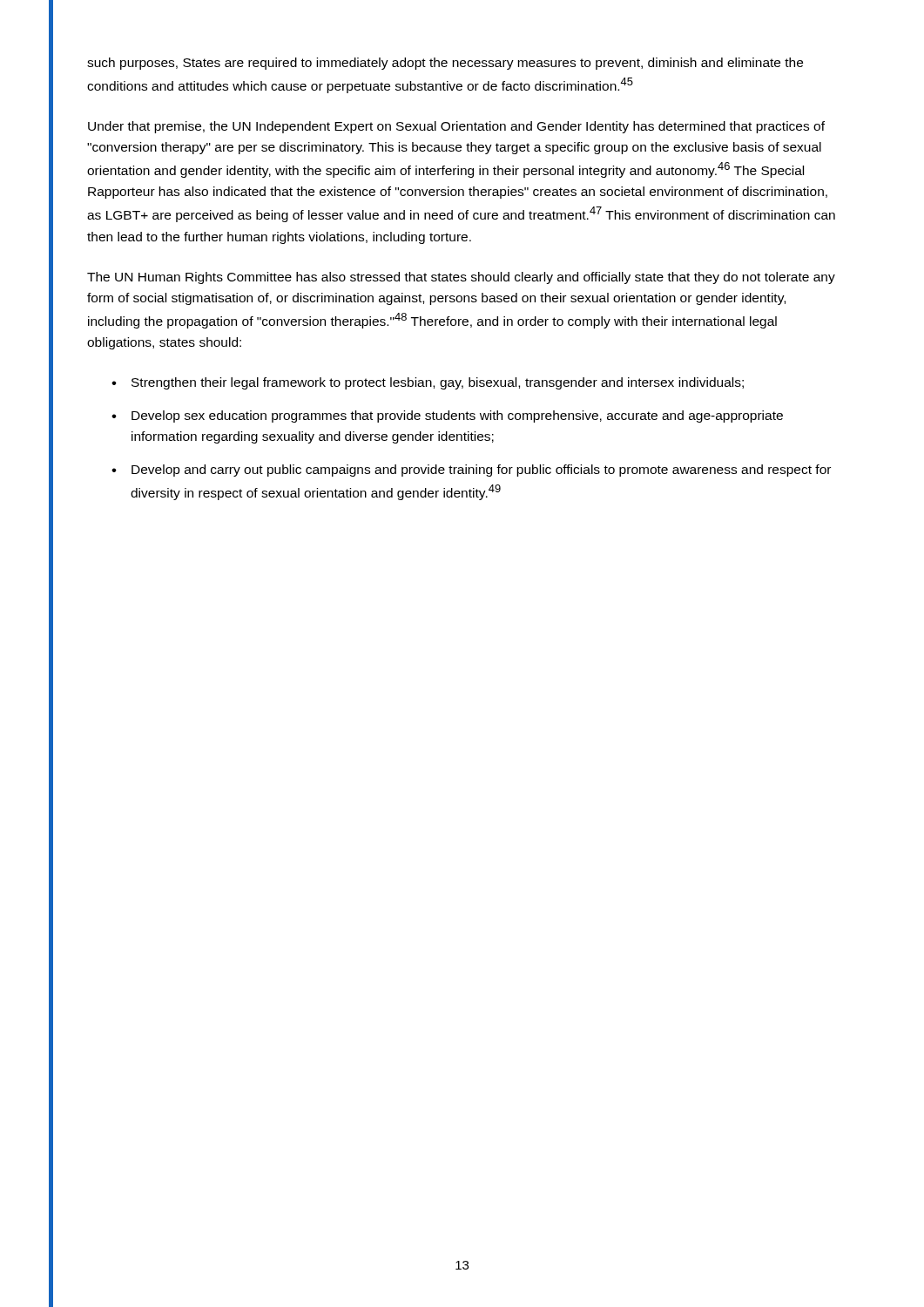Locate the block of text that opens with "Under that premise, the UN Independent"
This screenshot has height=1307, width=924.
tap(461, 181)
